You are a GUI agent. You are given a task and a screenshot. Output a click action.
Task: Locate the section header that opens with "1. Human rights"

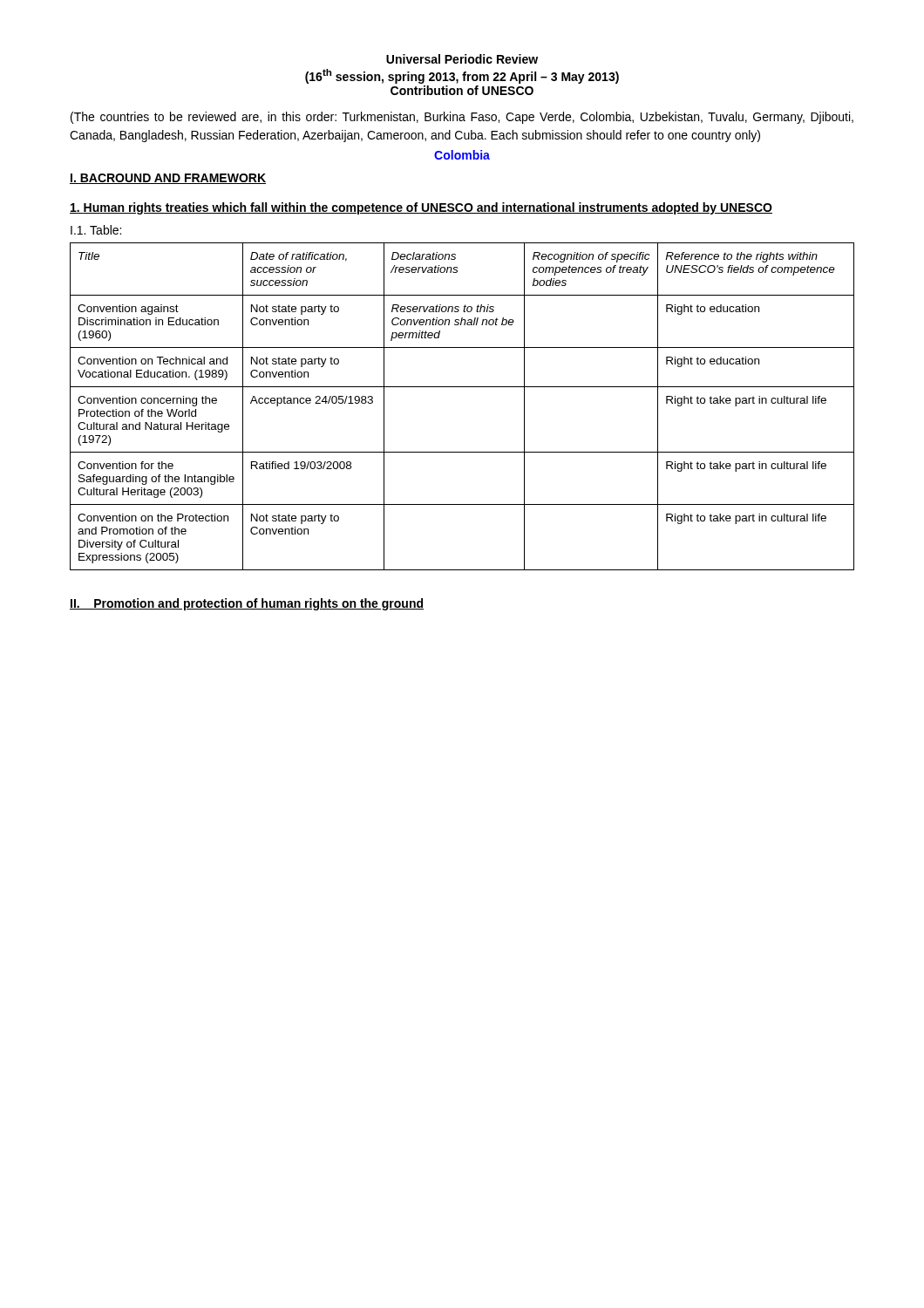pos(421,207)
